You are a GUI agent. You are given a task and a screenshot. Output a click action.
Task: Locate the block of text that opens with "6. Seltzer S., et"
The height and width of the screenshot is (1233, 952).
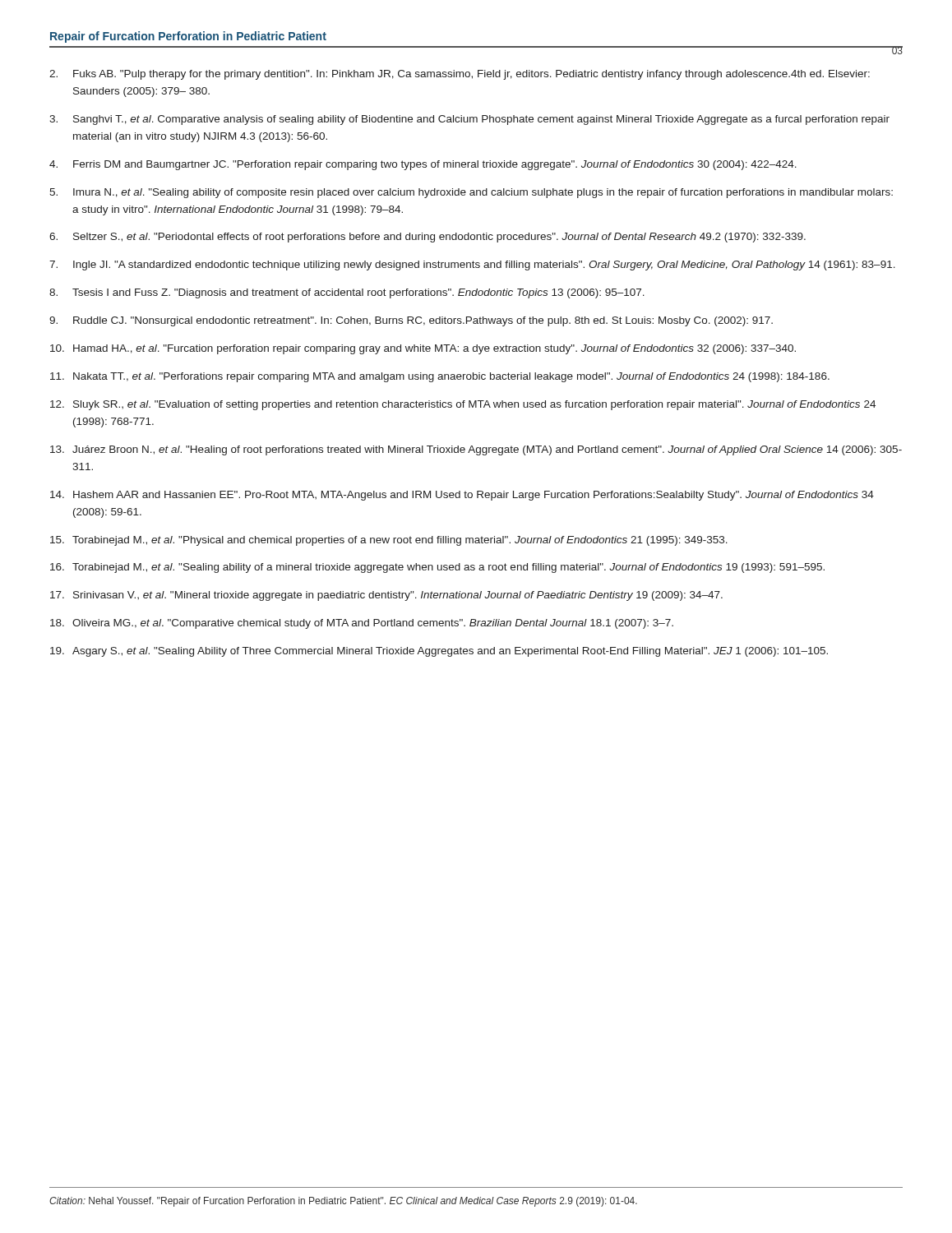pyautogui.click(x=476, y=237)
